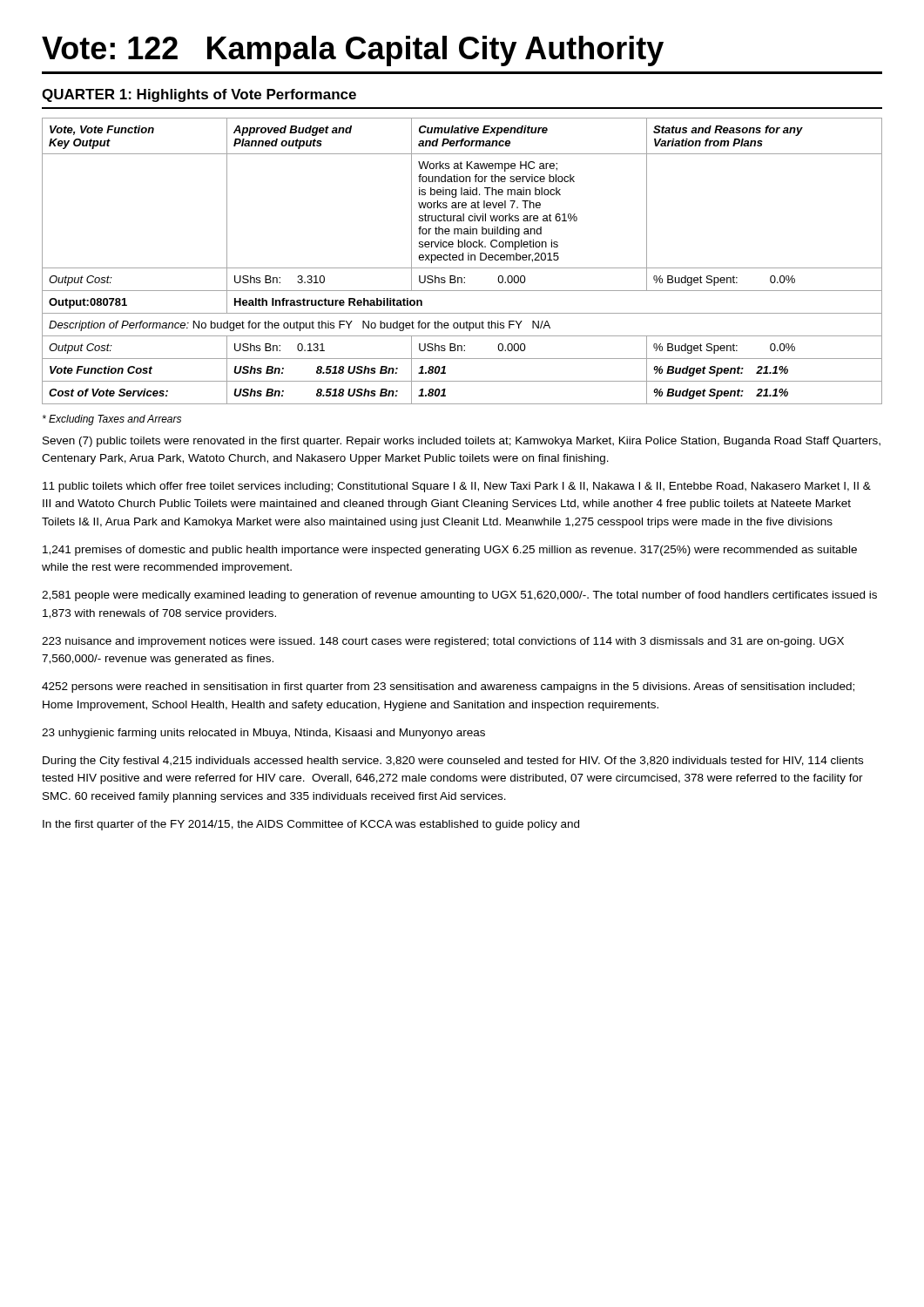Screen dimensions: 1307x924
Task: Locate the text "Excluding Taxes and Arrears"
Action: pos(112,419)
